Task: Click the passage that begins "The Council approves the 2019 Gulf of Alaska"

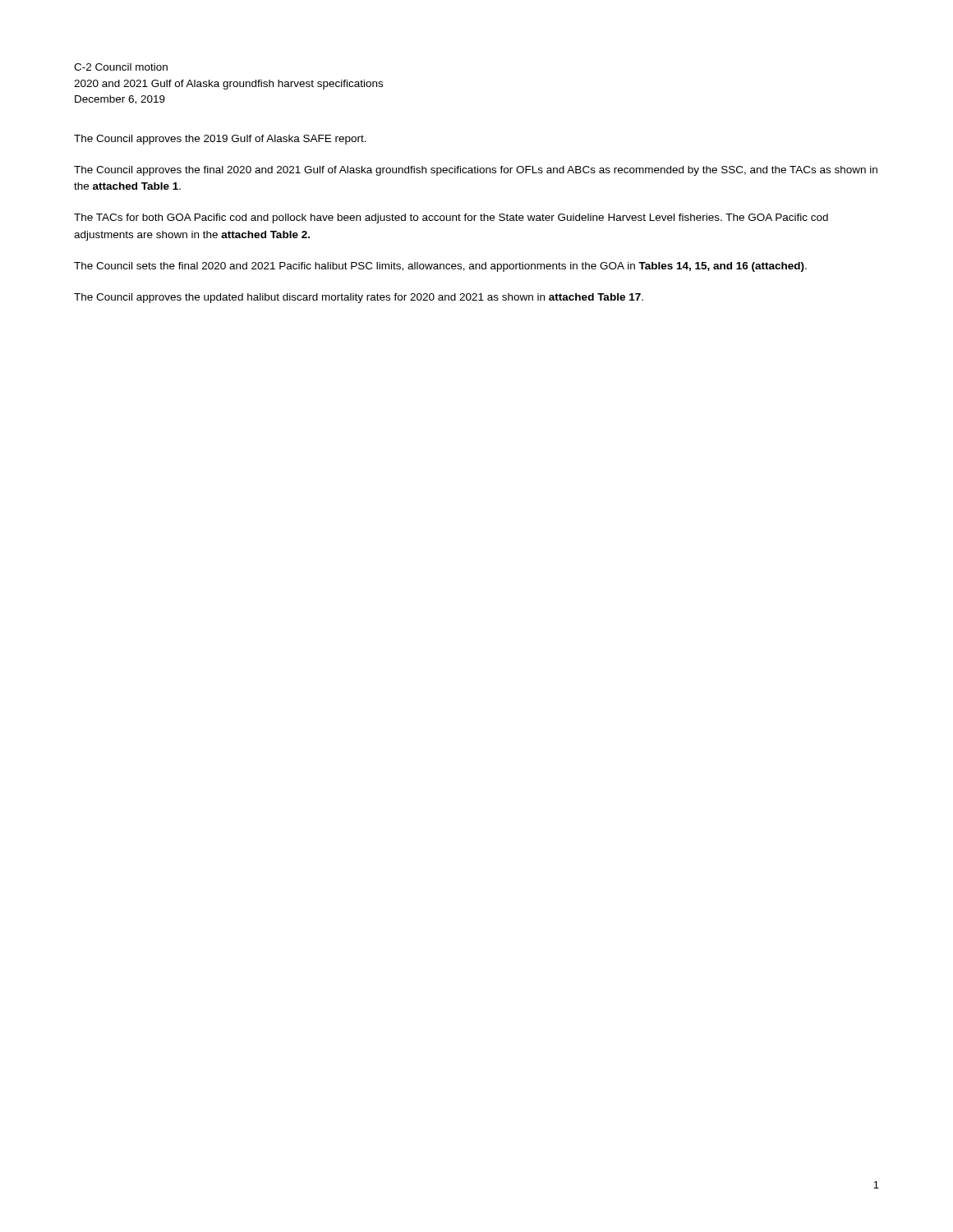Action: point(220,138)
